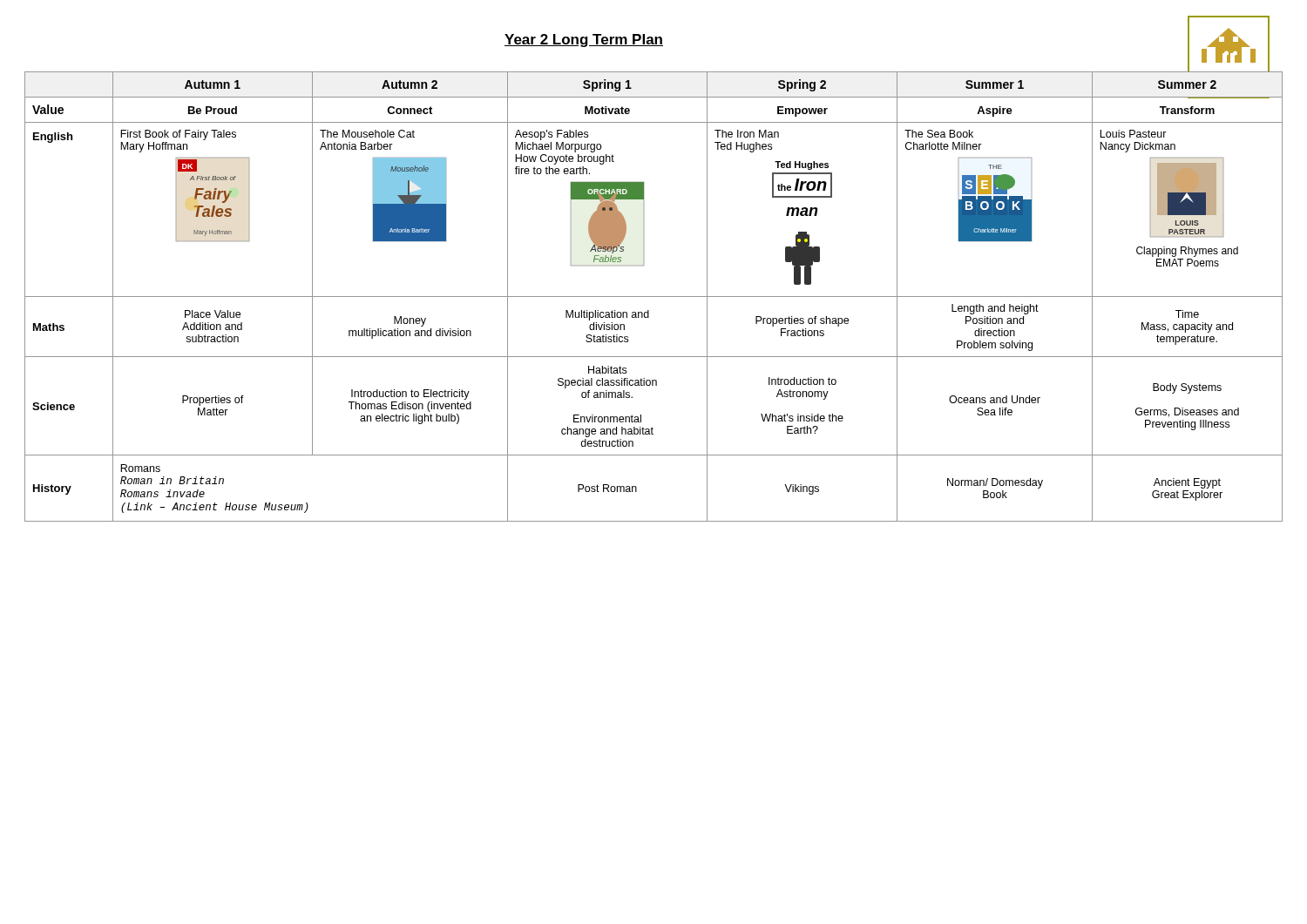Locate the logo
The image size is (1307, 924).
(x=1229, y=57)
